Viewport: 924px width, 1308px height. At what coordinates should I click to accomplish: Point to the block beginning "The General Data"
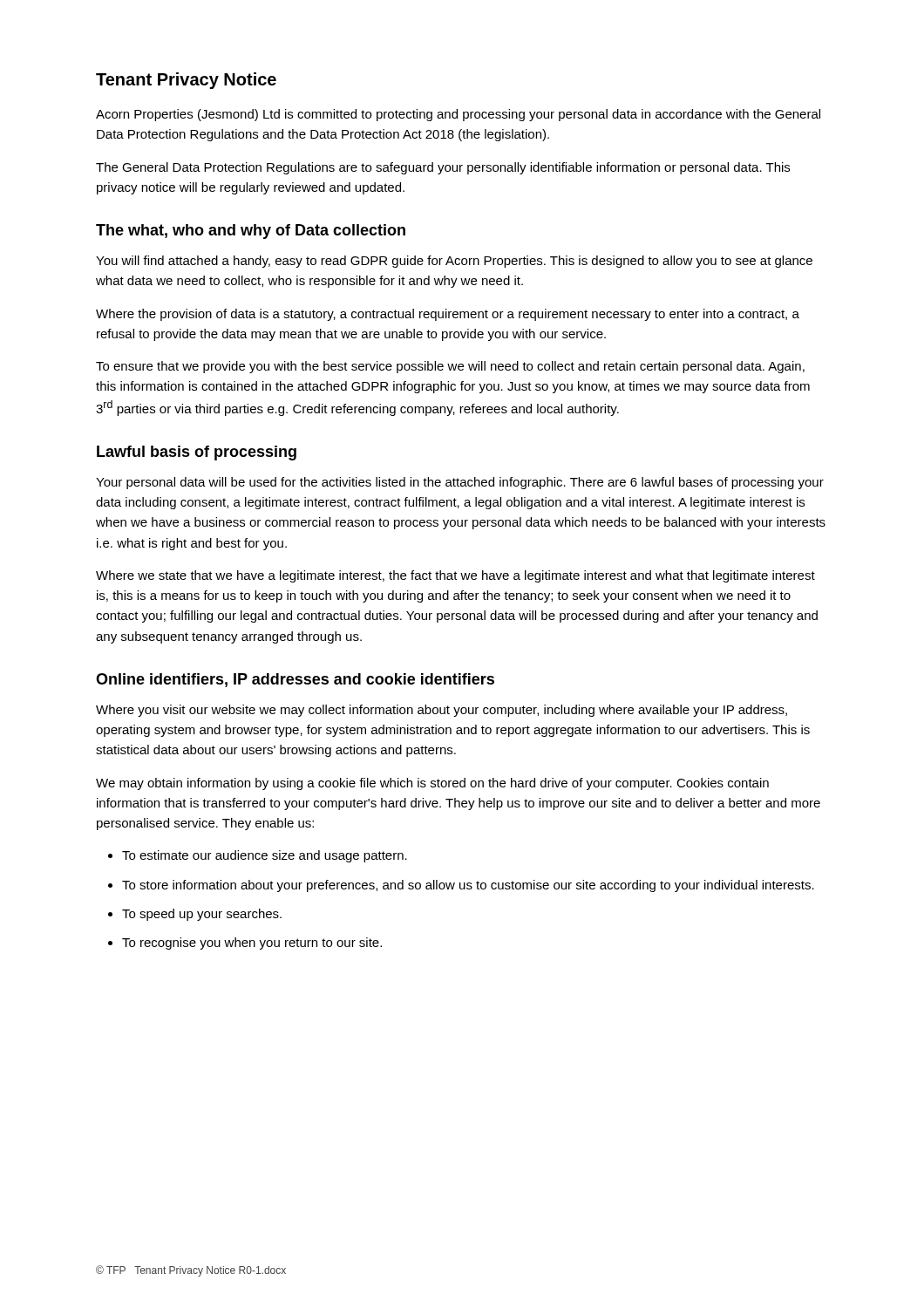pos(443,177)
